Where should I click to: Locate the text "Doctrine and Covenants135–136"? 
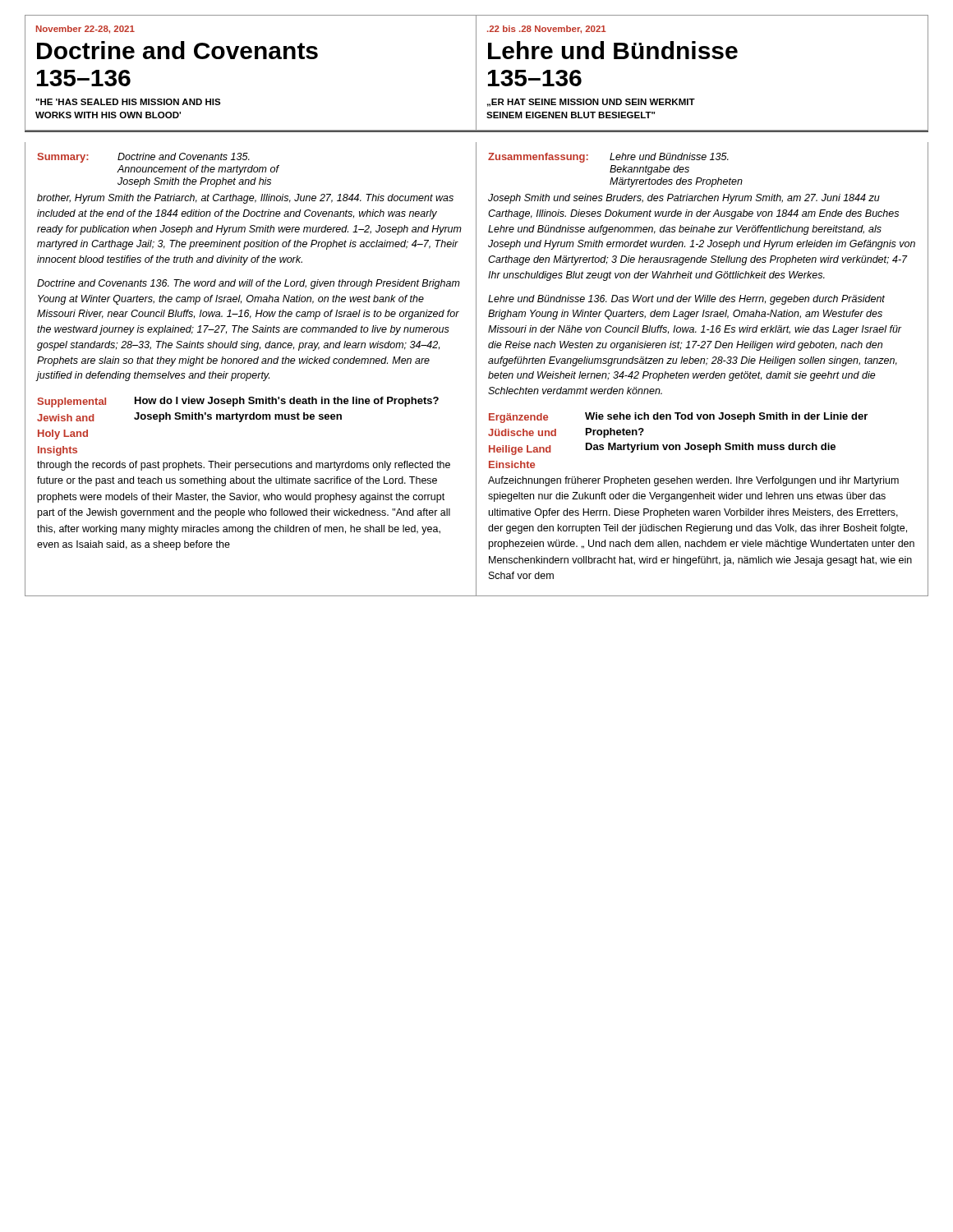[x=177, y=64]
